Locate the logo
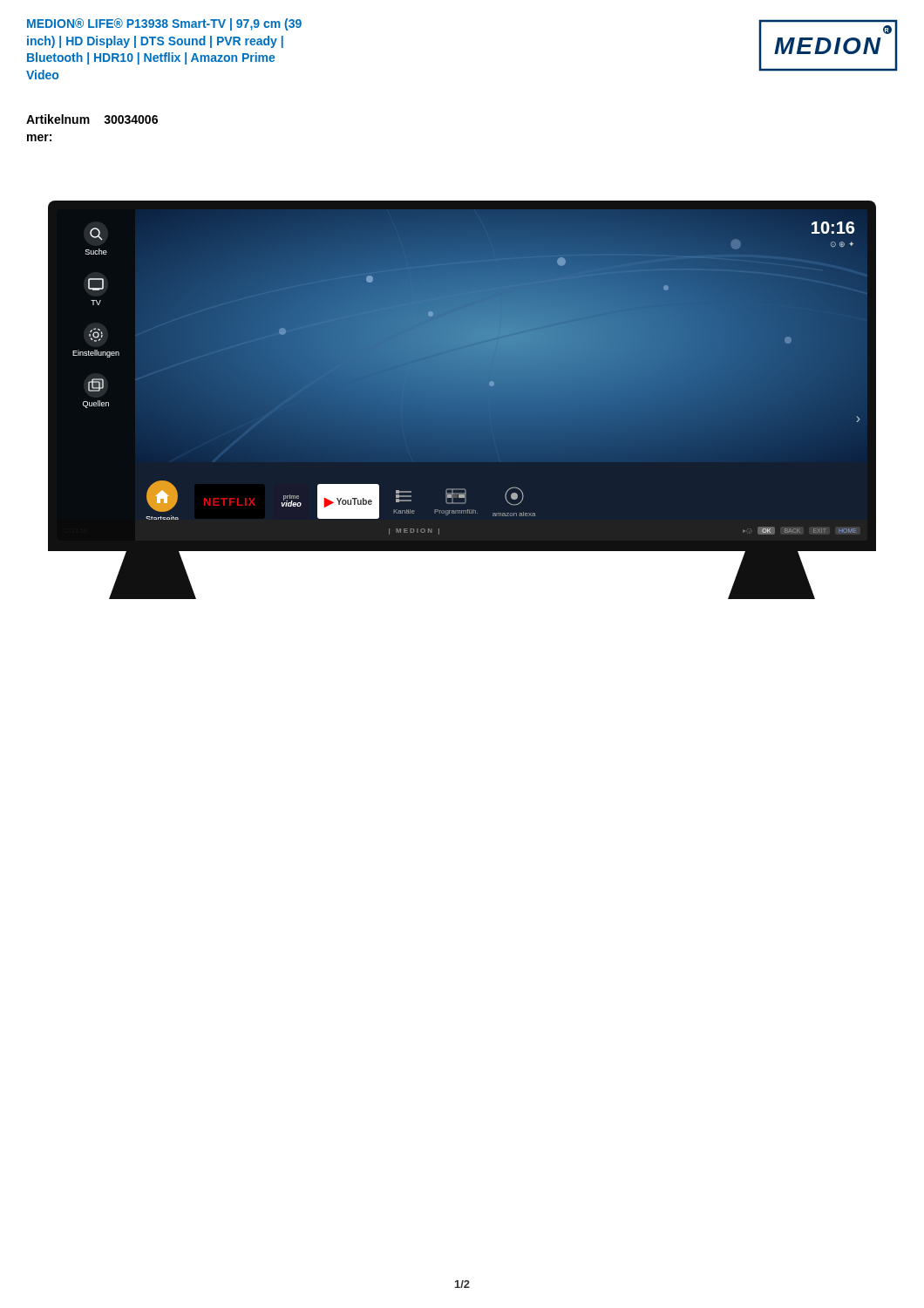 (828, 47)
